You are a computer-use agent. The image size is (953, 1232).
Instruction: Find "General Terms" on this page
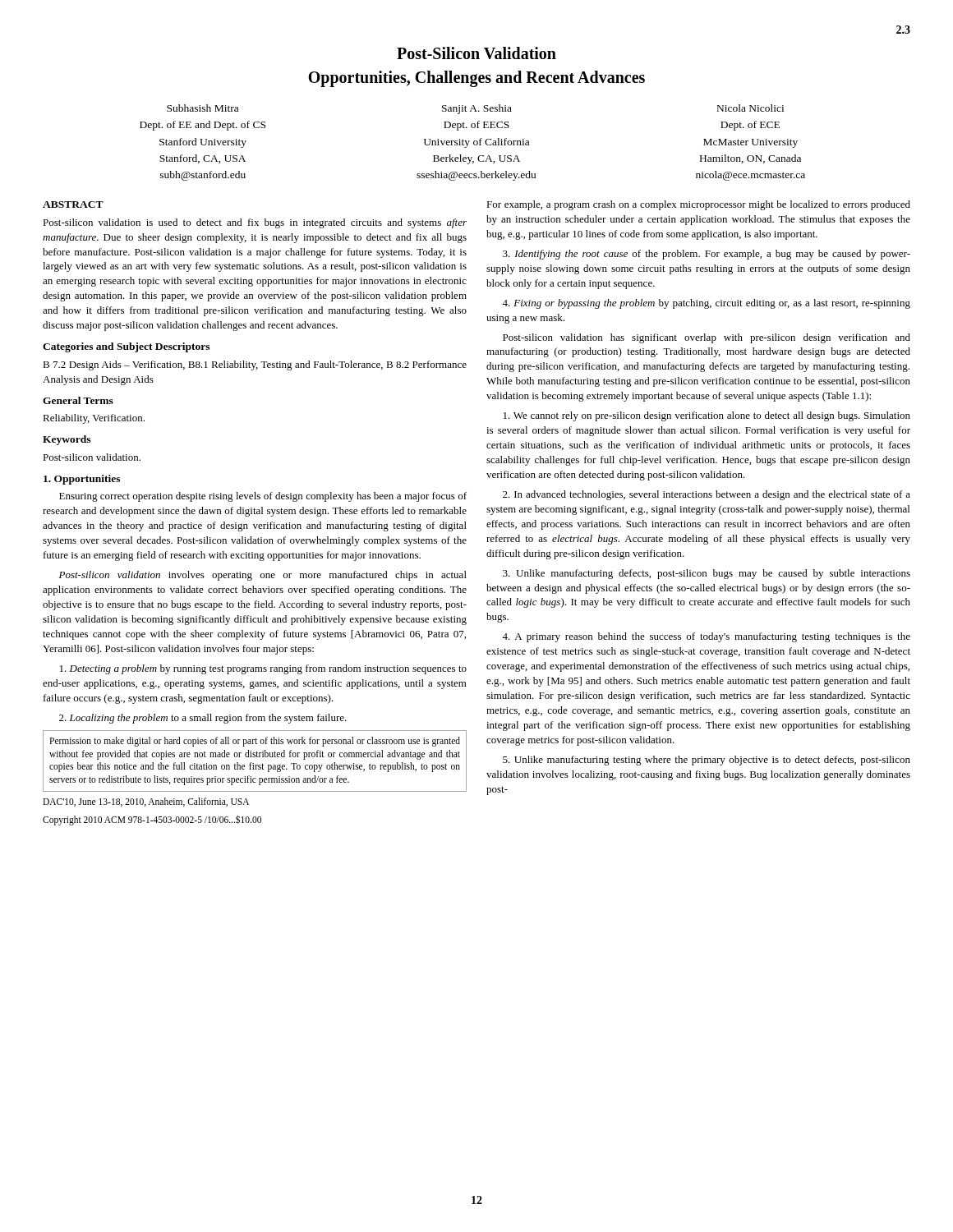(78, 400)
